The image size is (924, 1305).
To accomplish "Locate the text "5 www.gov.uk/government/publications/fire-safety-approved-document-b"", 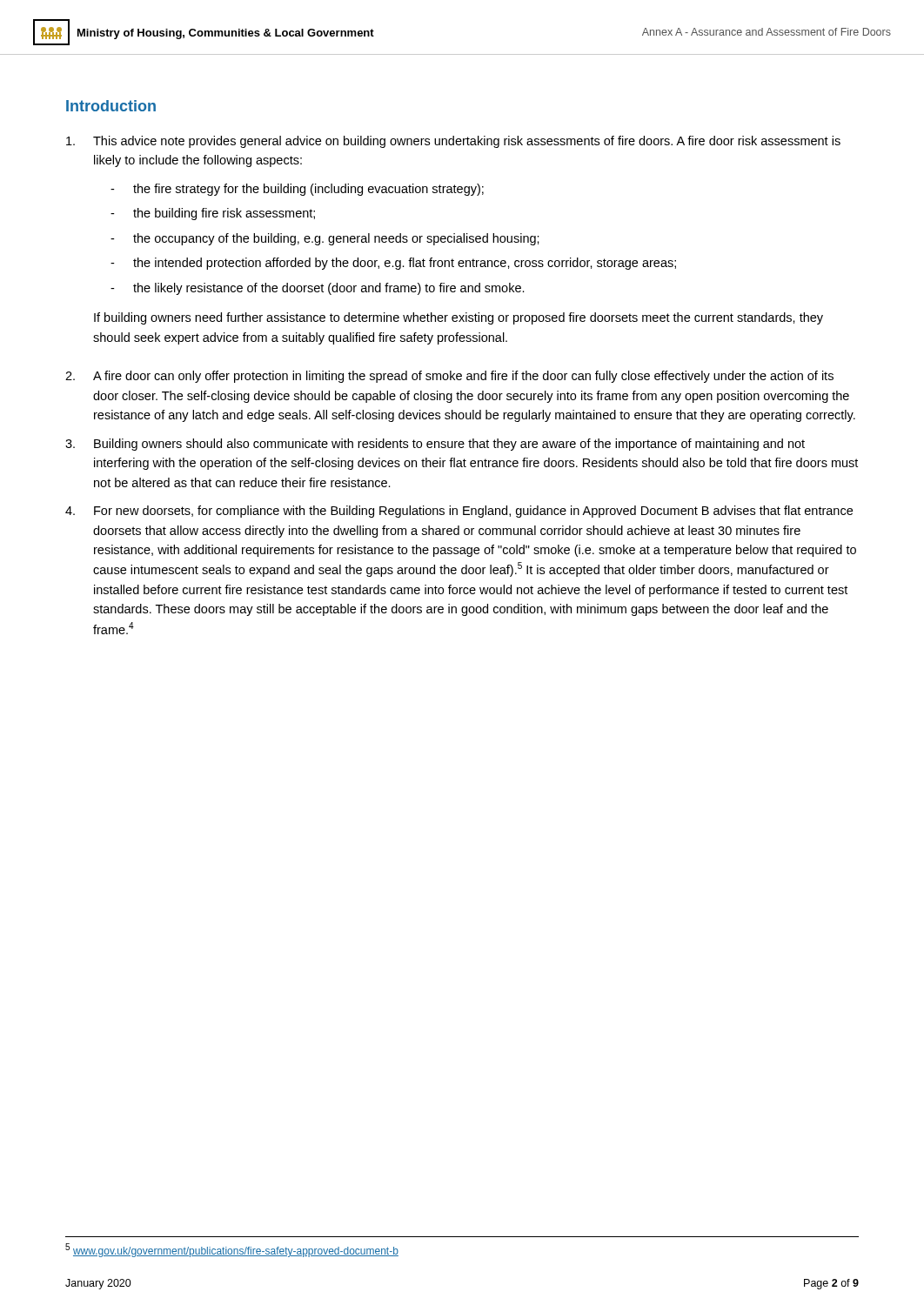I will (232, 1250).
